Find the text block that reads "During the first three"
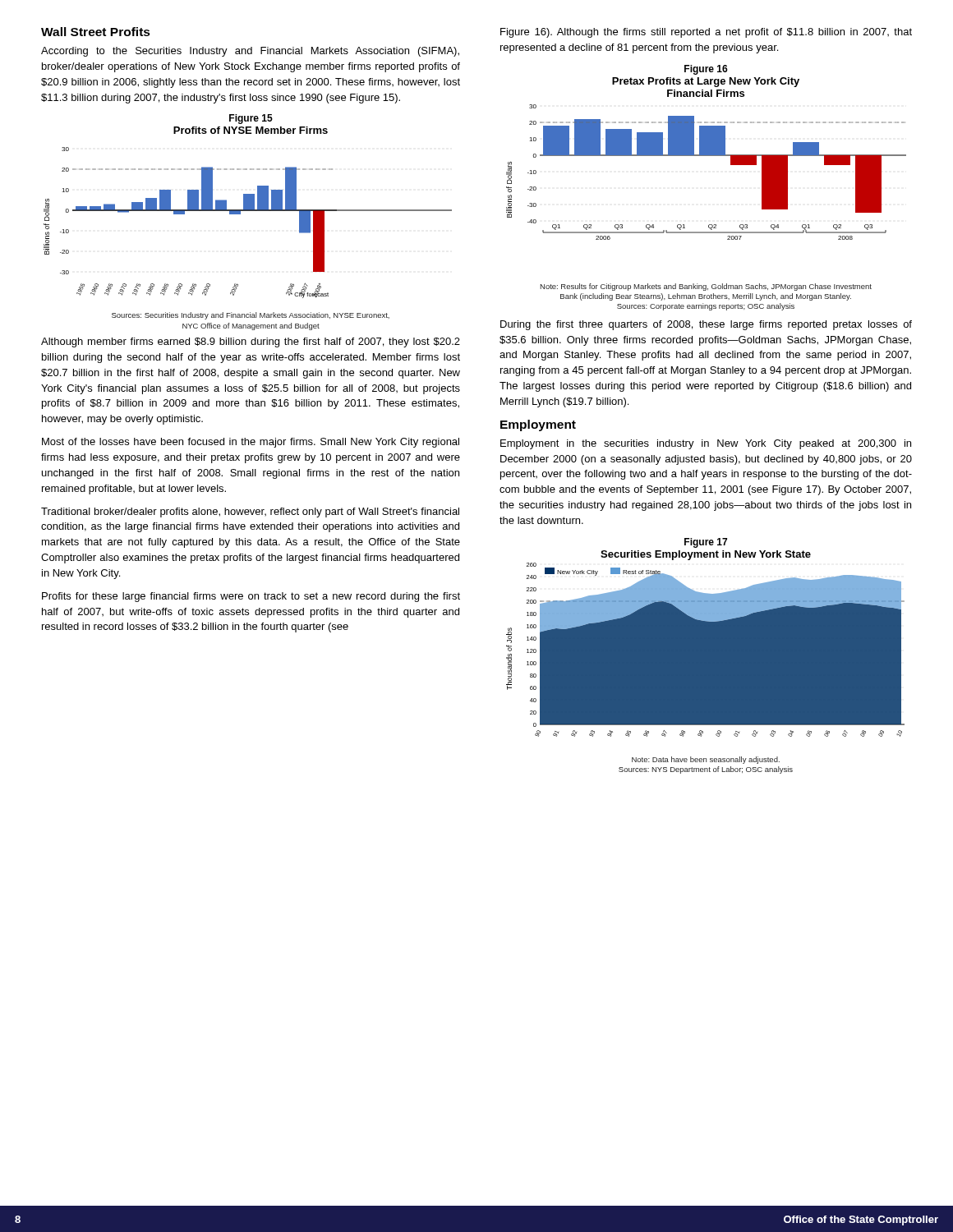Image resolution: width=953 pixels, height=1232 pixels. pos(706,362)
